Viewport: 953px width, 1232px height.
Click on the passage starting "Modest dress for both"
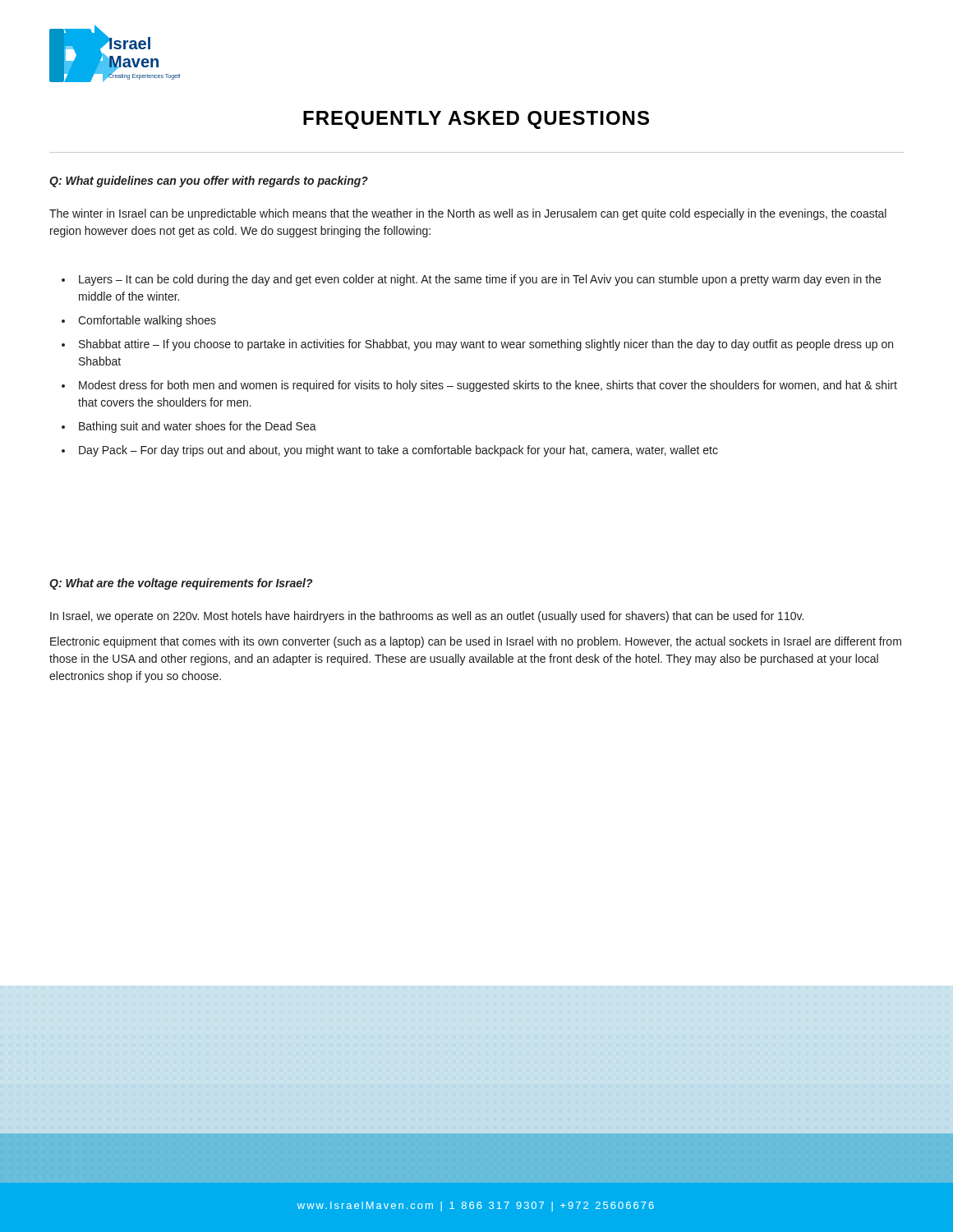488,394
